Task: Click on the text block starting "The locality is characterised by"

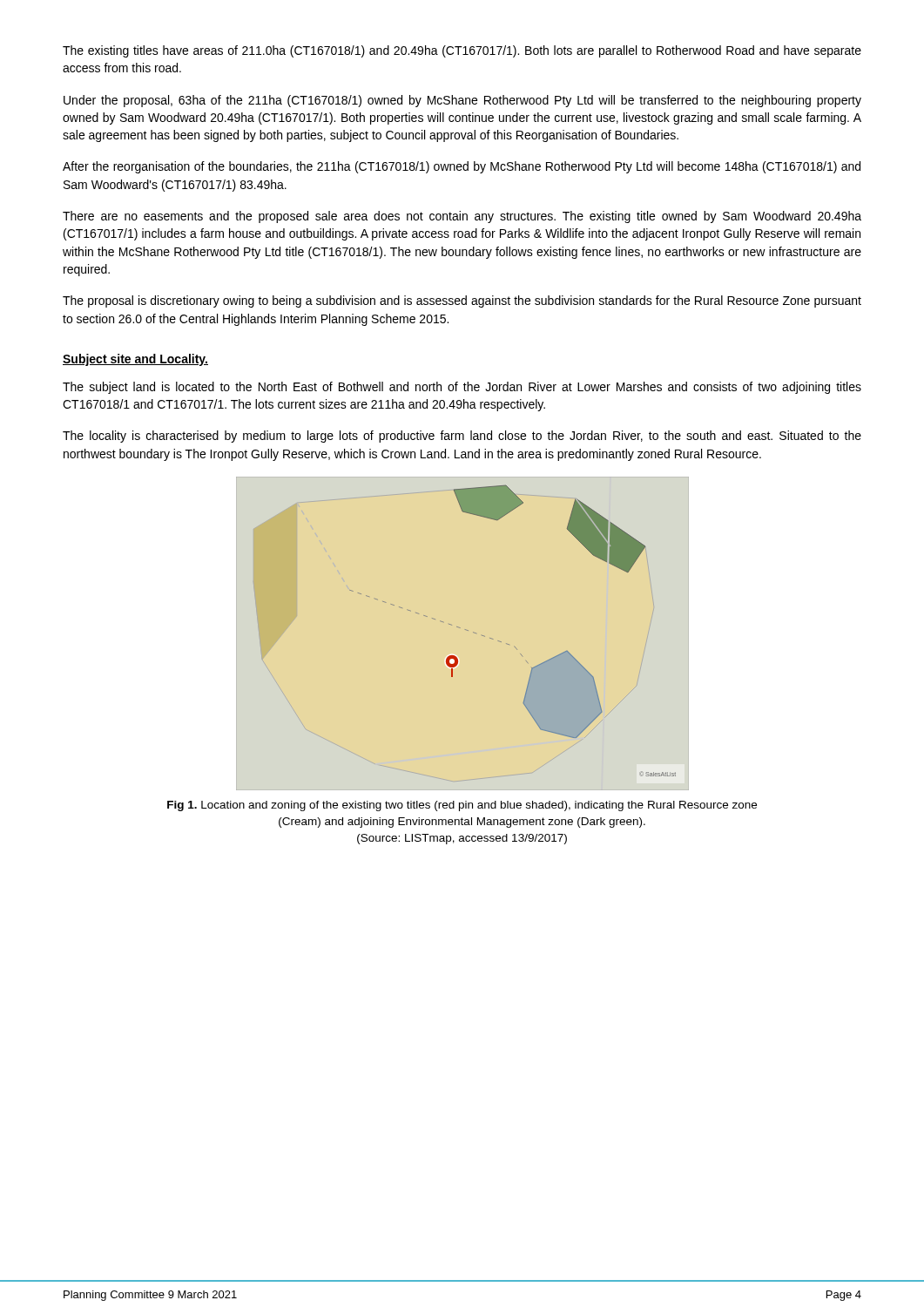Action: pyautogui.click(x=462, y=445)
